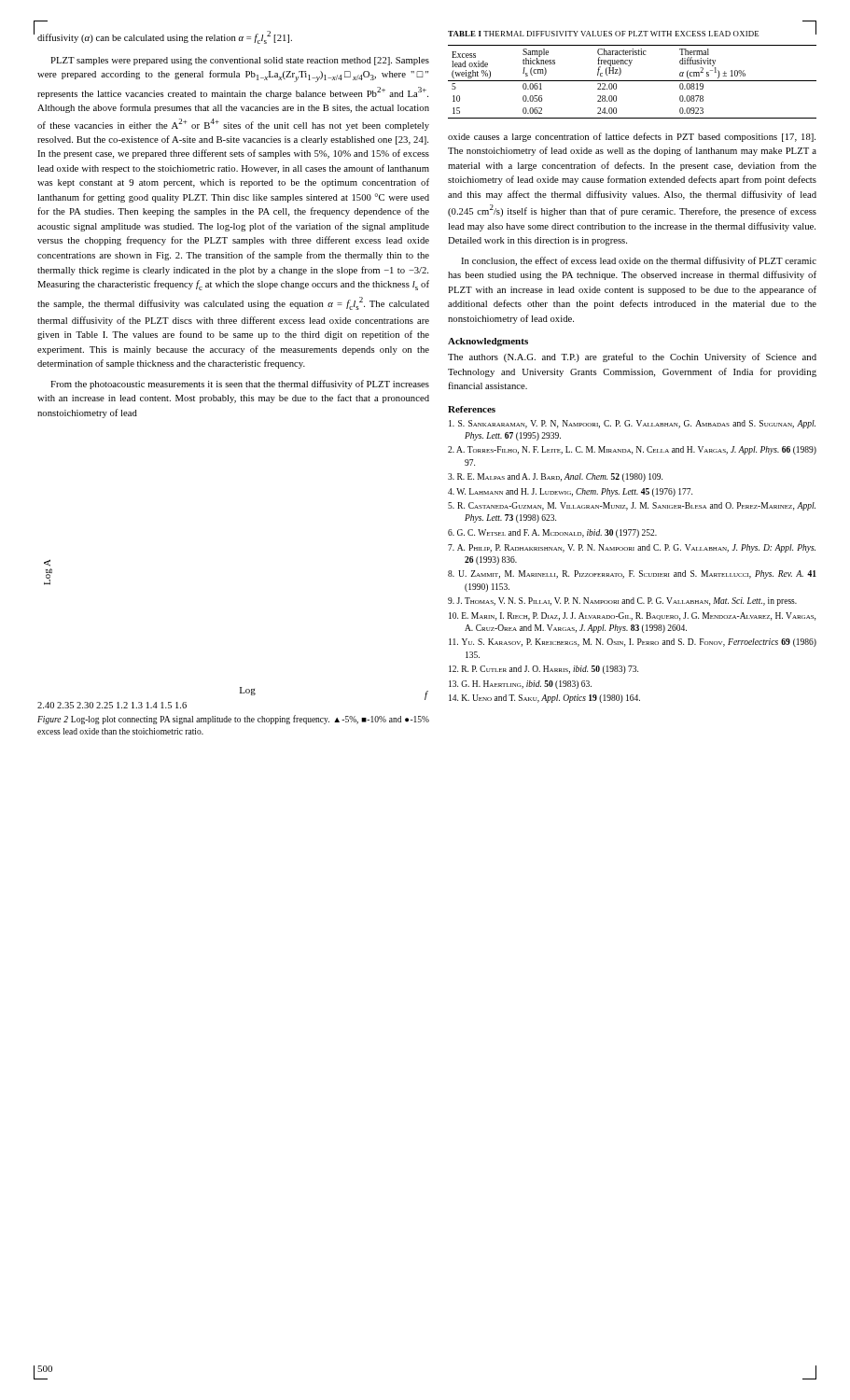Find the list item with the text "4. W. Lahmann"

570,492
